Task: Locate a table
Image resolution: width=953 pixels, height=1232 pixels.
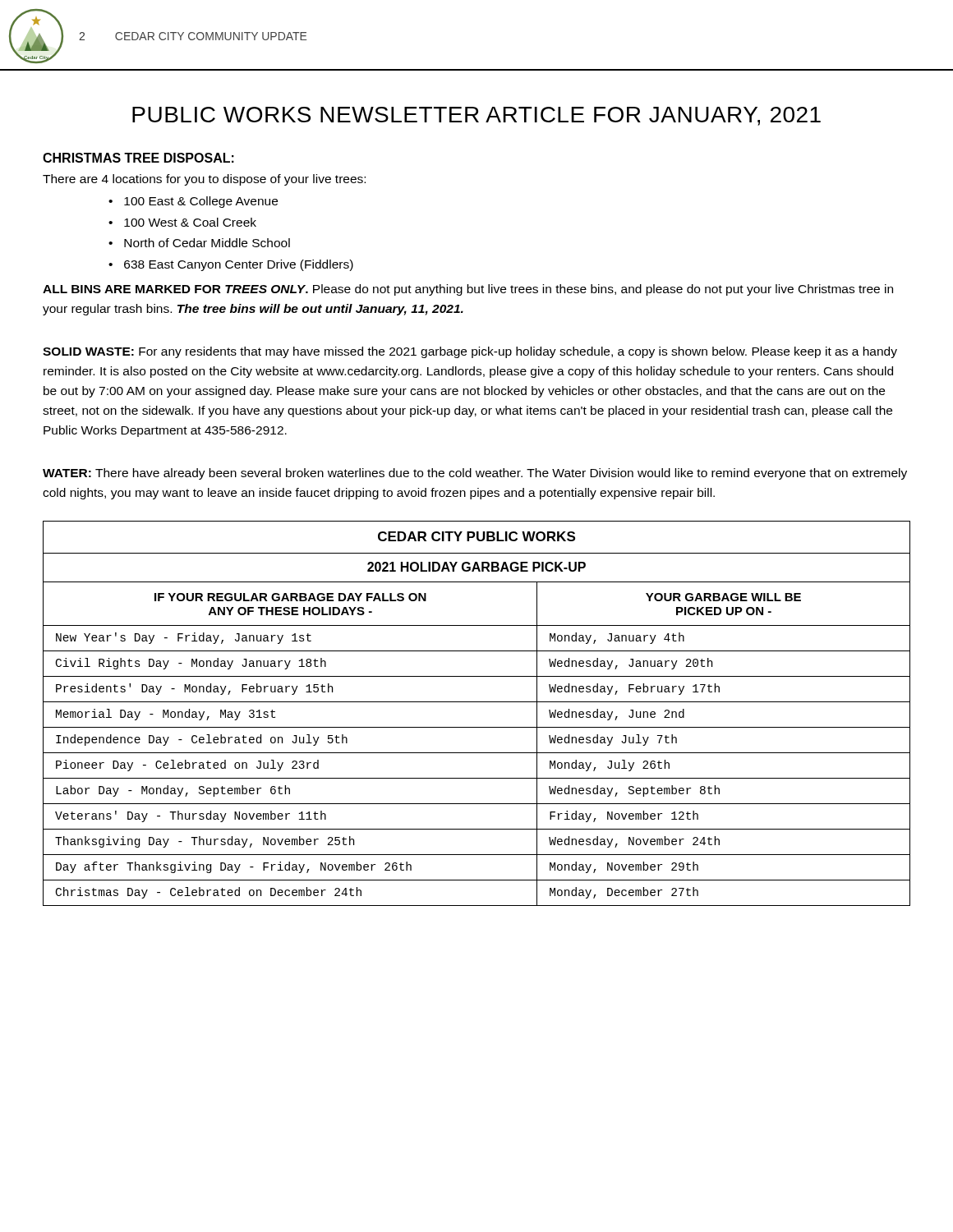Action: click(476, 714)
